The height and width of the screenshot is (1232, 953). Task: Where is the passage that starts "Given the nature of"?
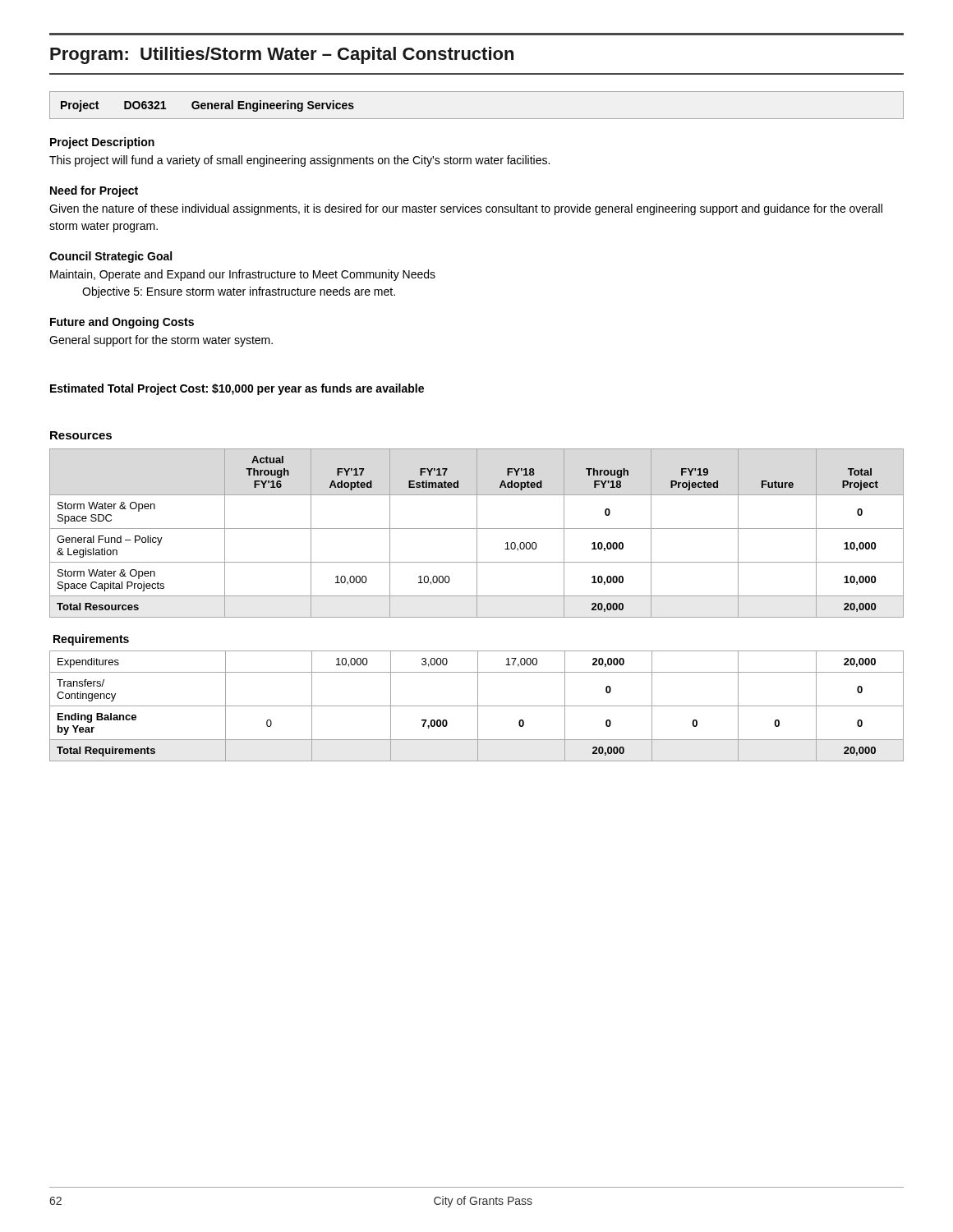point(466,217)
